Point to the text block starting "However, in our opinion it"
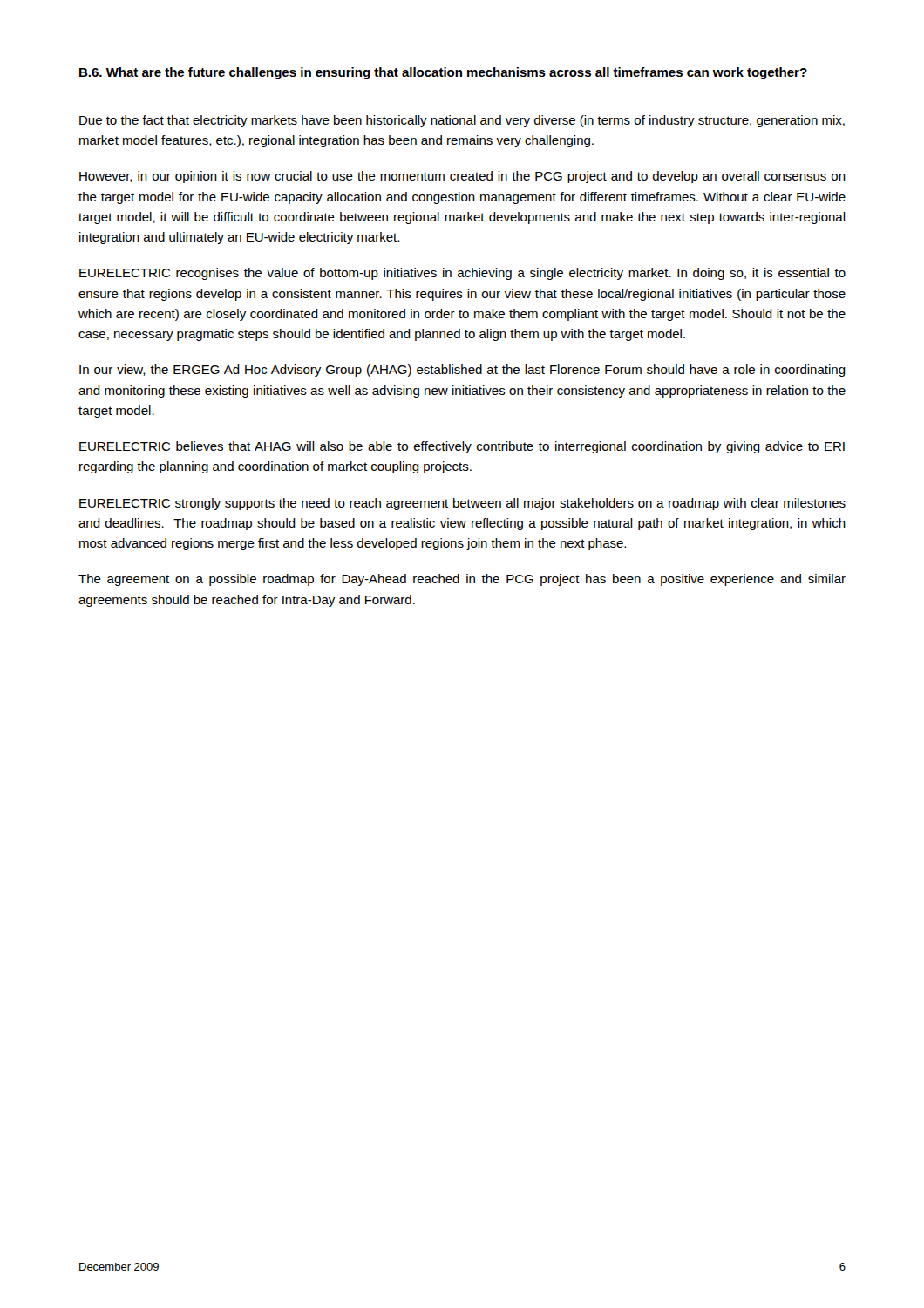924x1308 pixels. point(462,206)
